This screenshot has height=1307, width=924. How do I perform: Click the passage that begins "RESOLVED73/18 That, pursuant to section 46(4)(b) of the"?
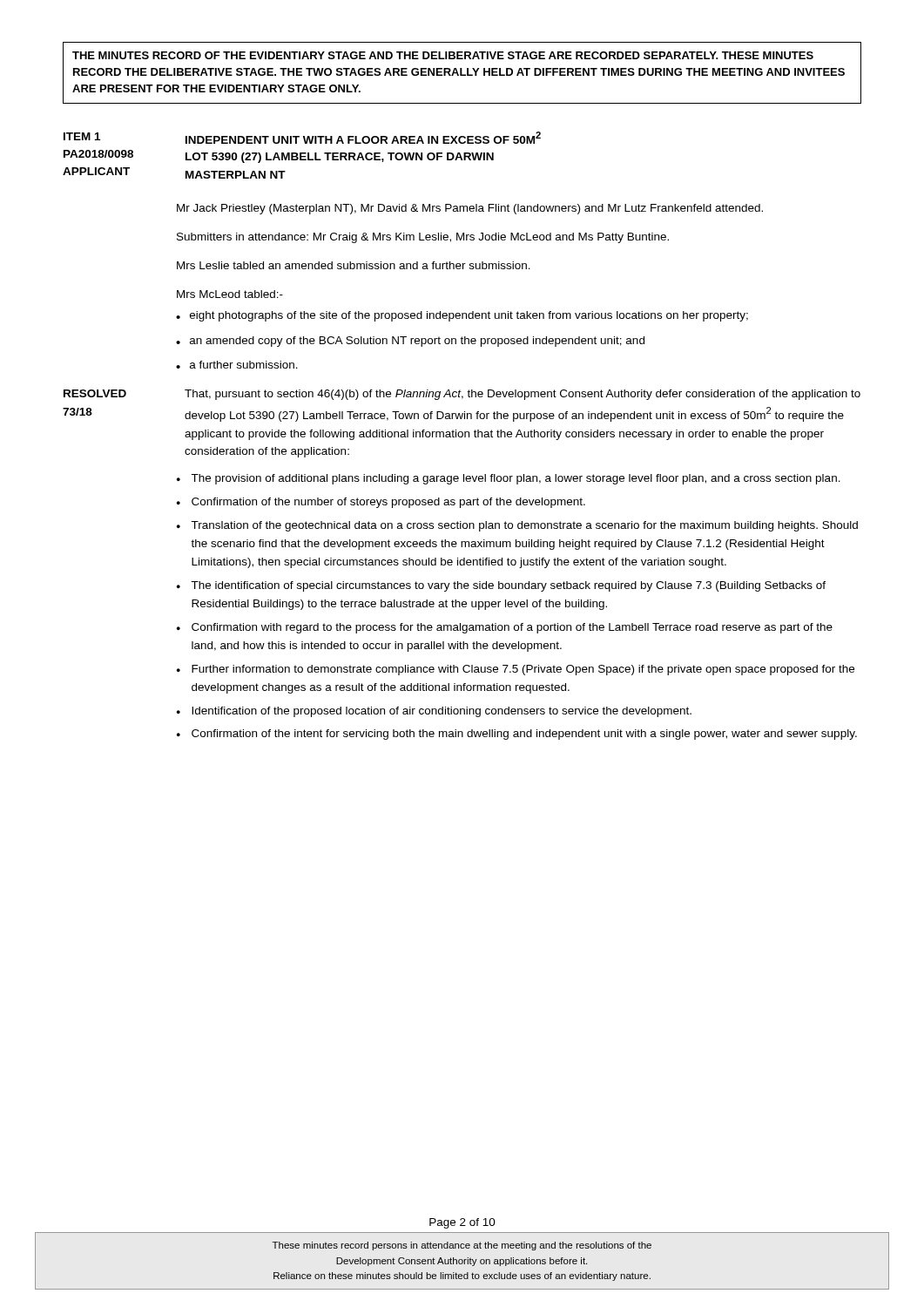(x=462, y=423)
